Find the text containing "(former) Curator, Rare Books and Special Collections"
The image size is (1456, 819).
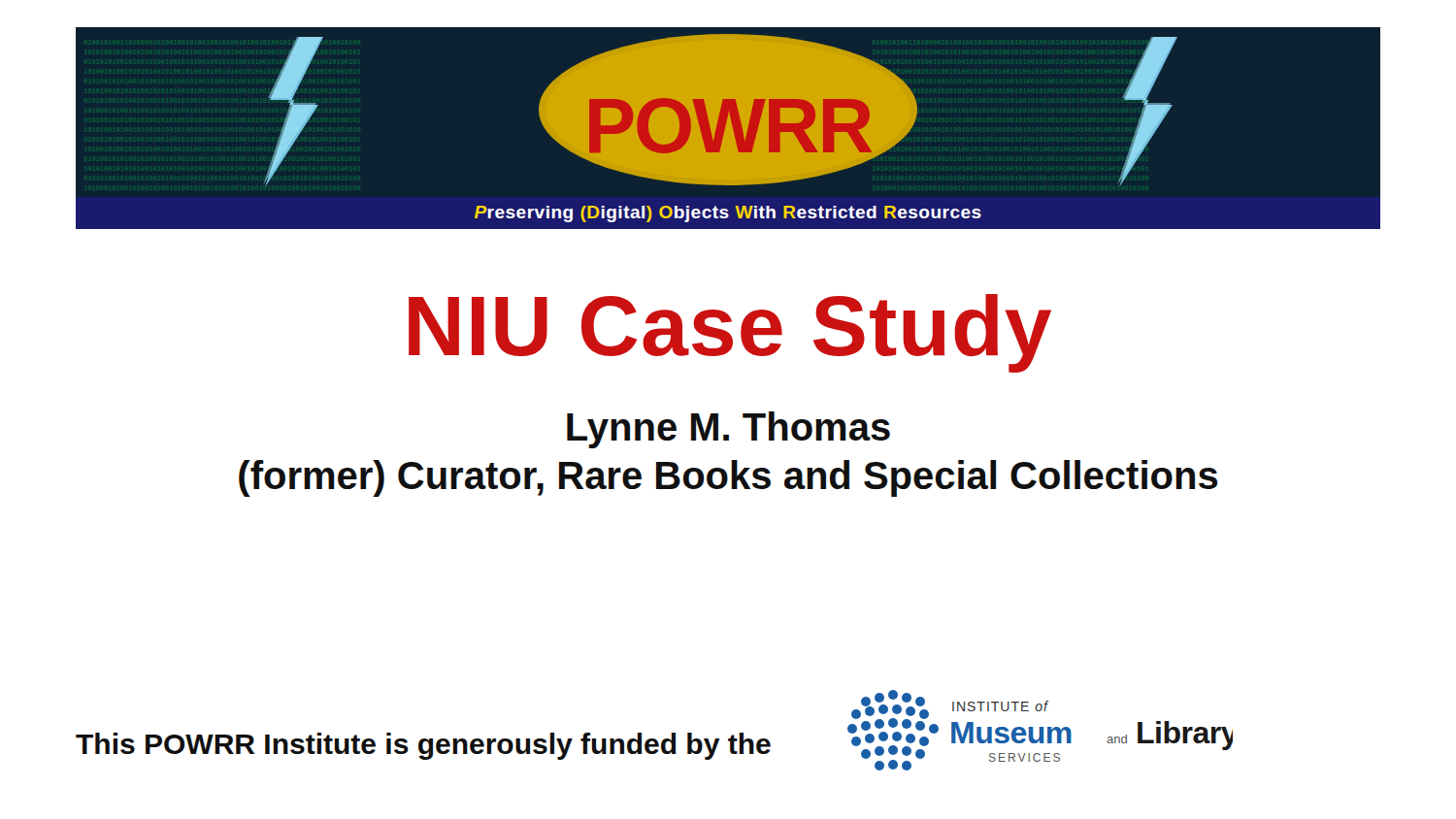coord(728,475)
